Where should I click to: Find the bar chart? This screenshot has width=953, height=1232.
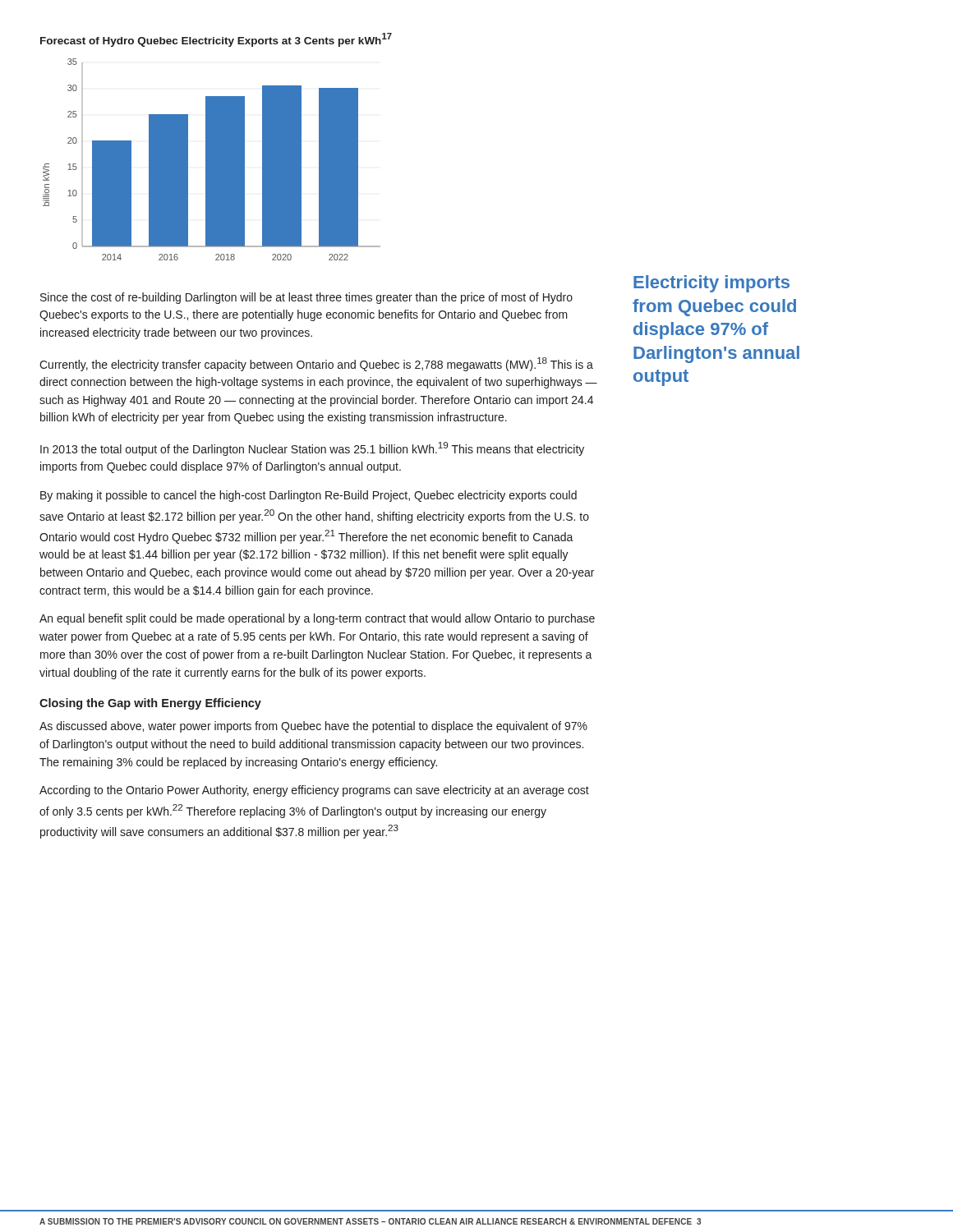(x=319, y=165)
